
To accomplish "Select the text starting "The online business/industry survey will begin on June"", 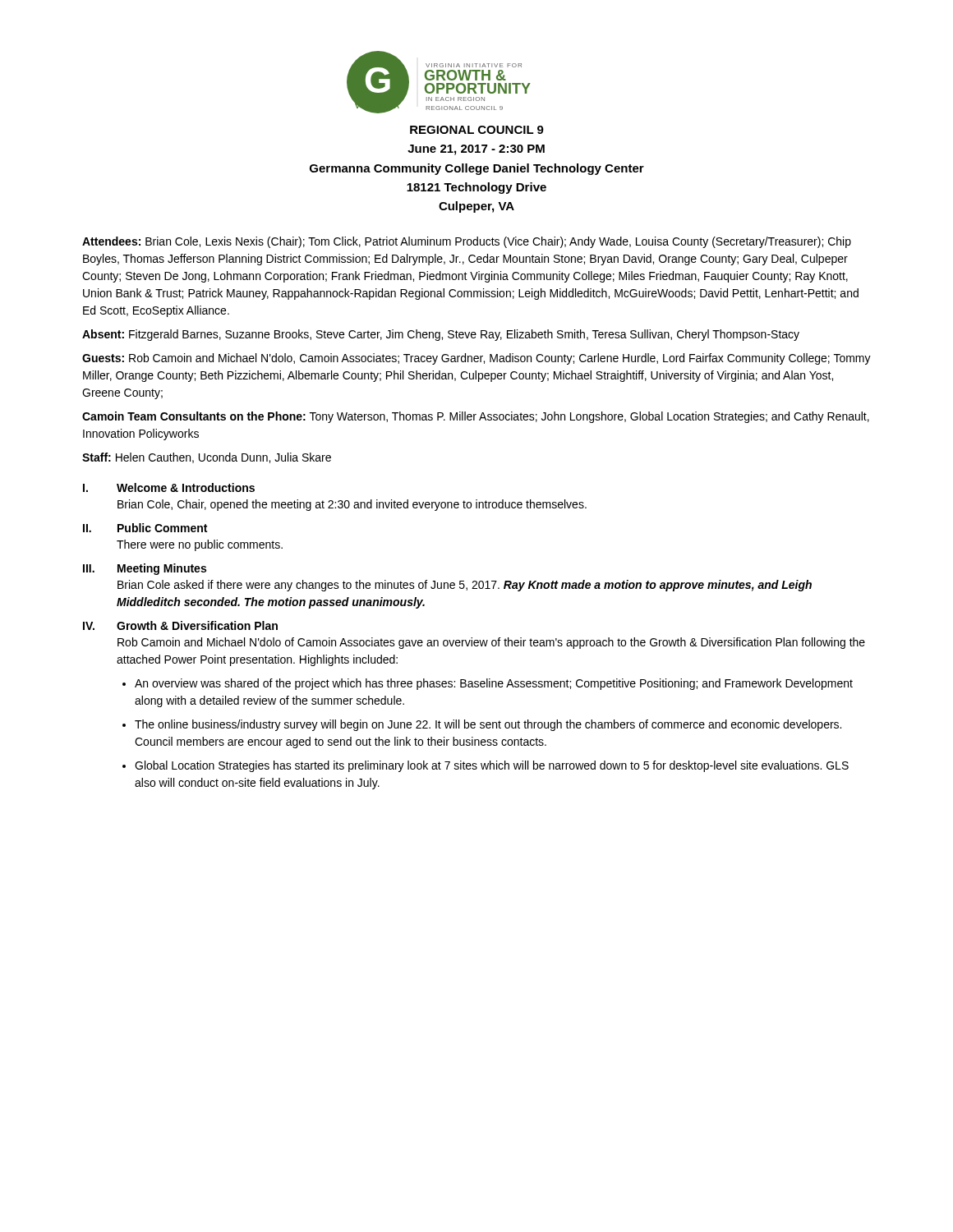I will coord(489,733).
